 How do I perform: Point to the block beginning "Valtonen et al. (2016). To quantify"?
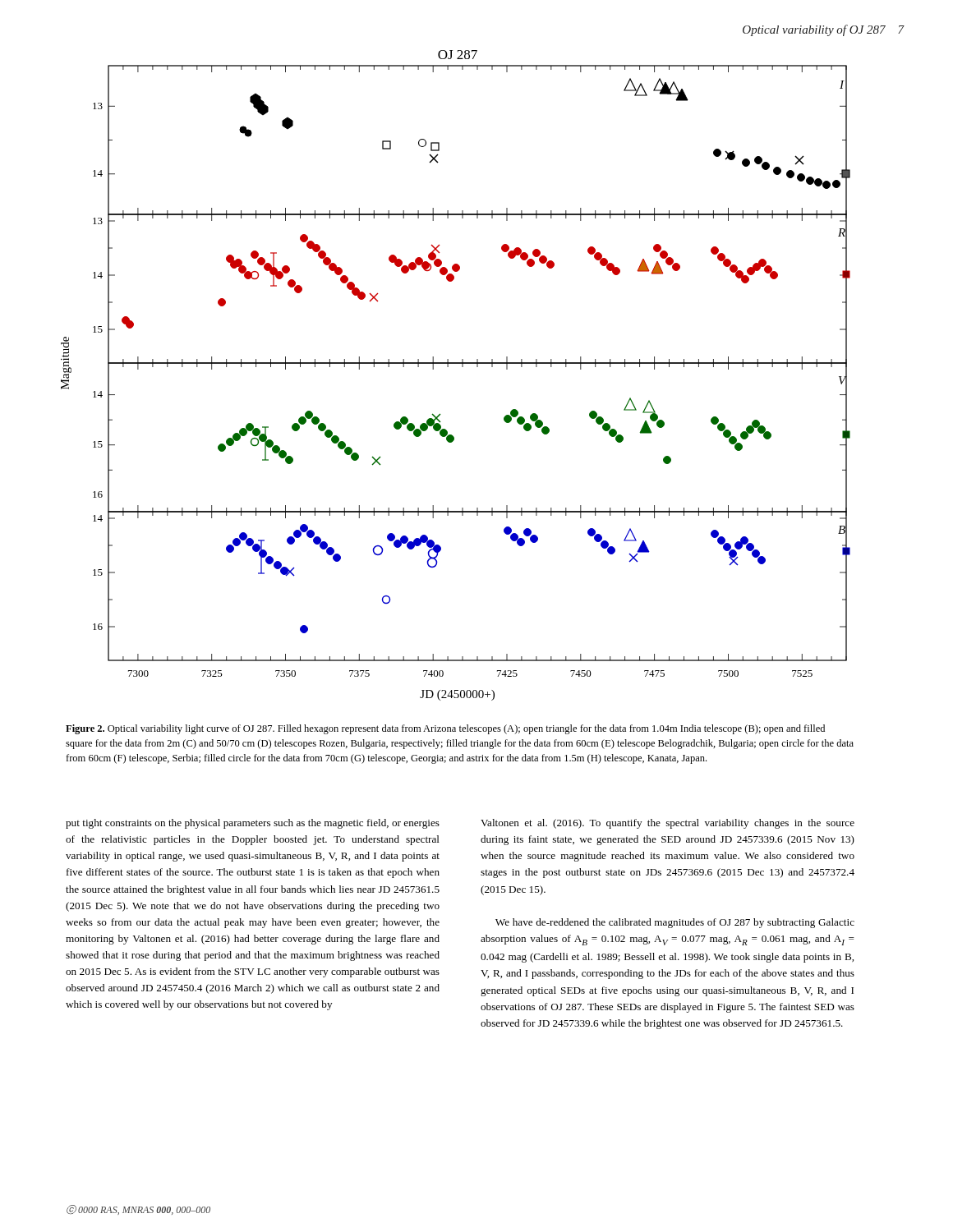tap(668, 923)
